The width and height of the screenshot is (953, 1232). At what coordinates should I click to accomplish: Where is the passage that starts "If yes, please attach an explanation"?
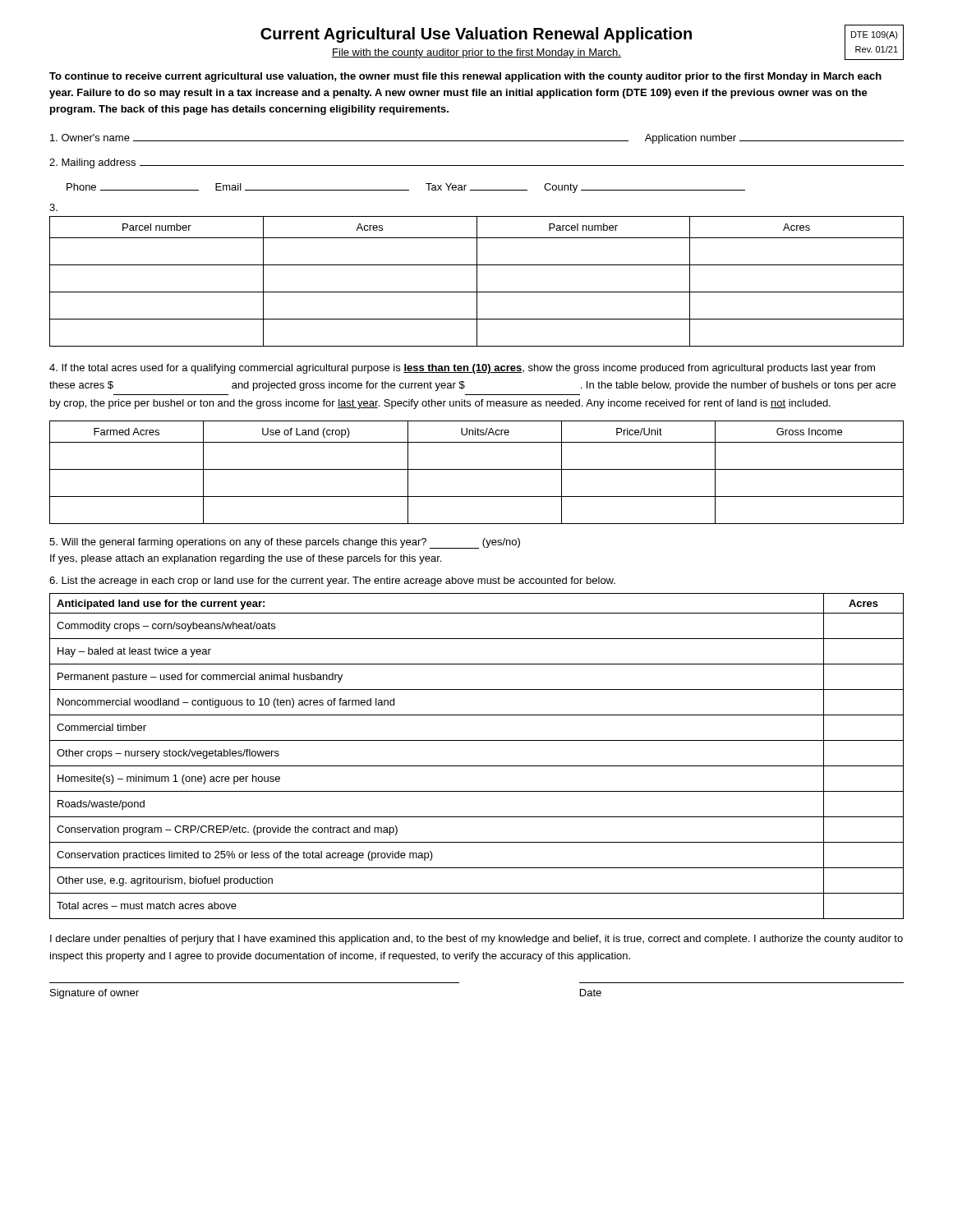(246, 558)
